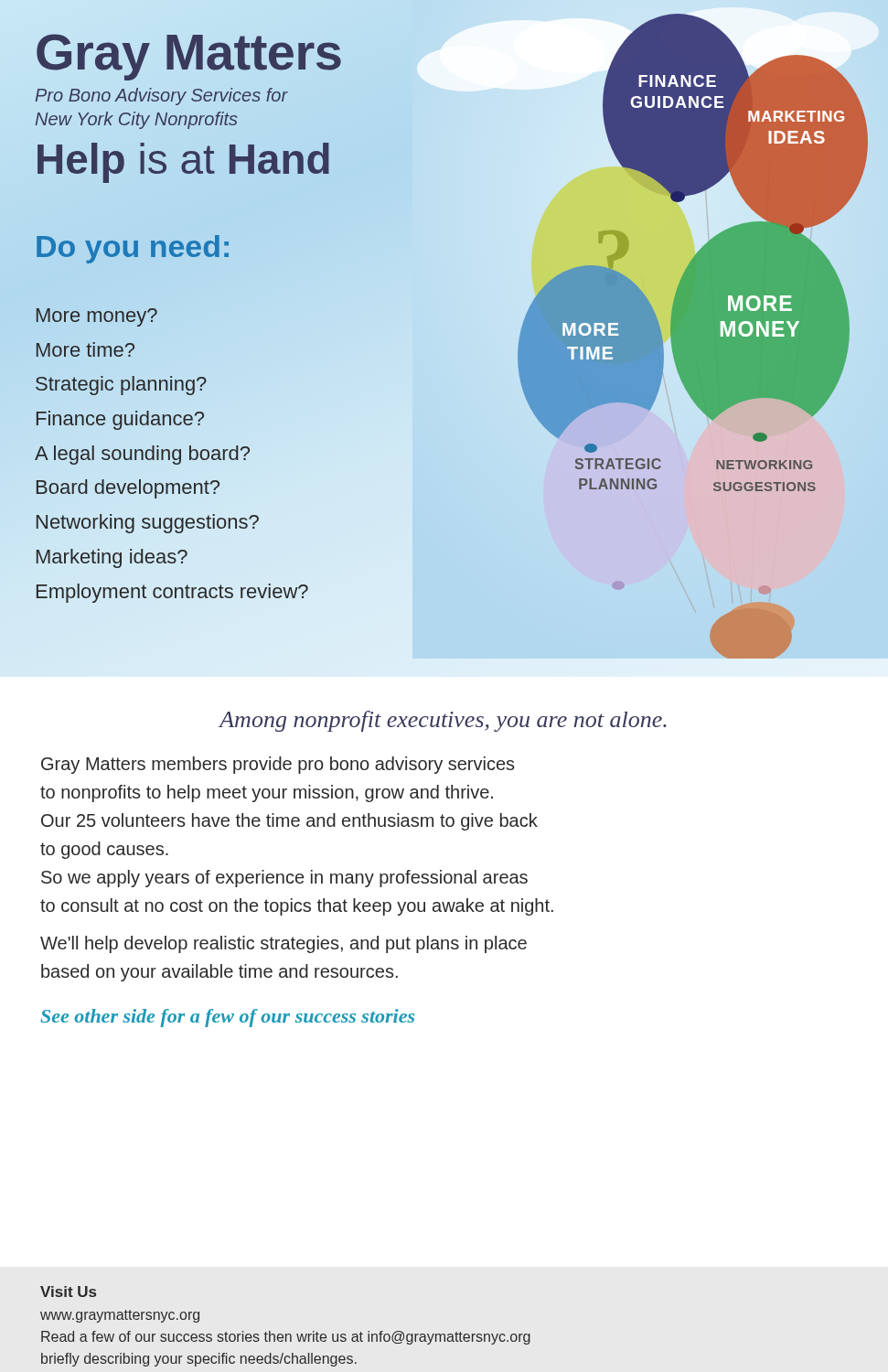Where does it say "Board development?"?
888x1372 pixels.
coord(128,487)
